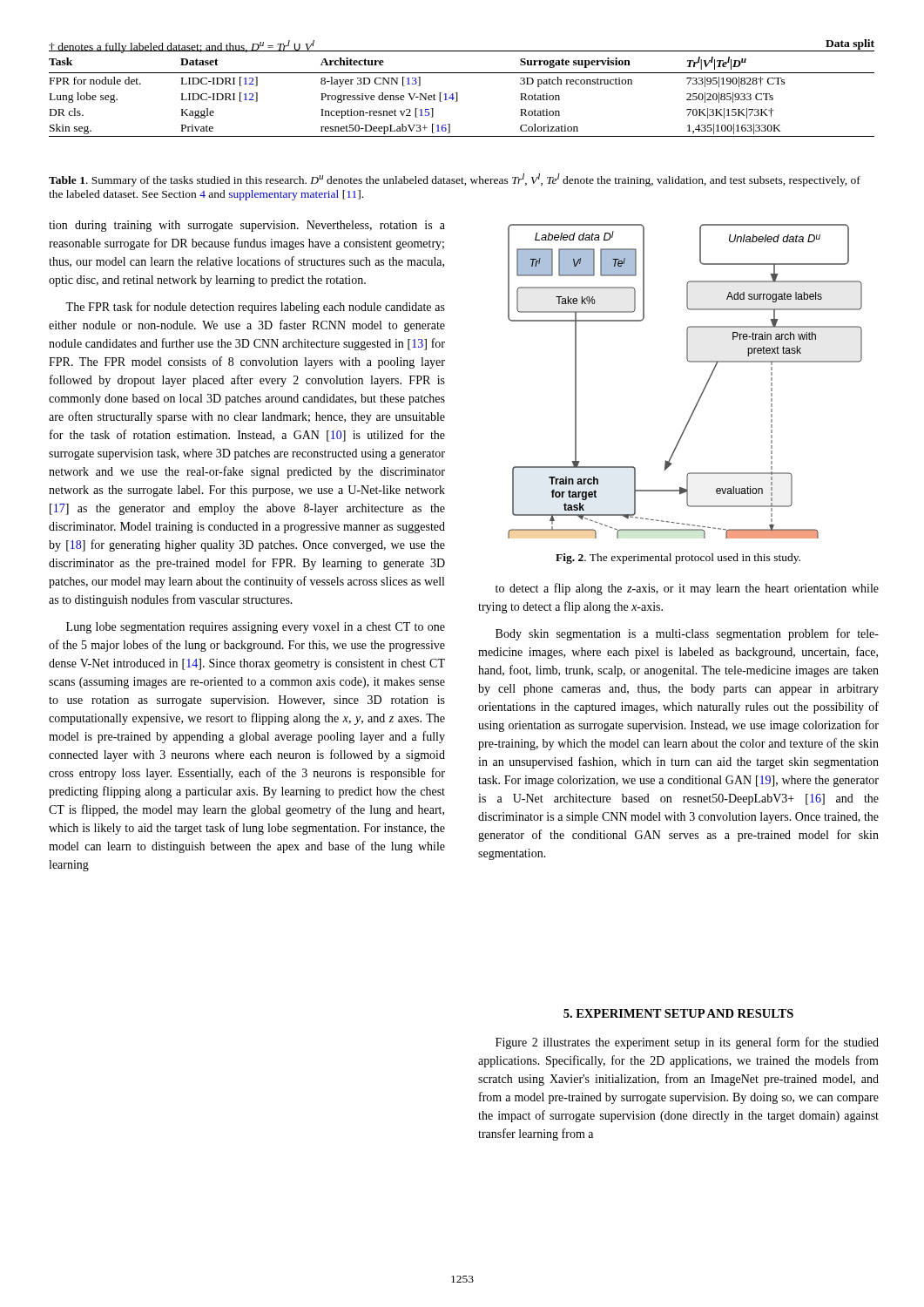Screen dimensions: 1307x924
Task: Locate the flowchart
Action: pyautogui.click(x=678, y=379)
